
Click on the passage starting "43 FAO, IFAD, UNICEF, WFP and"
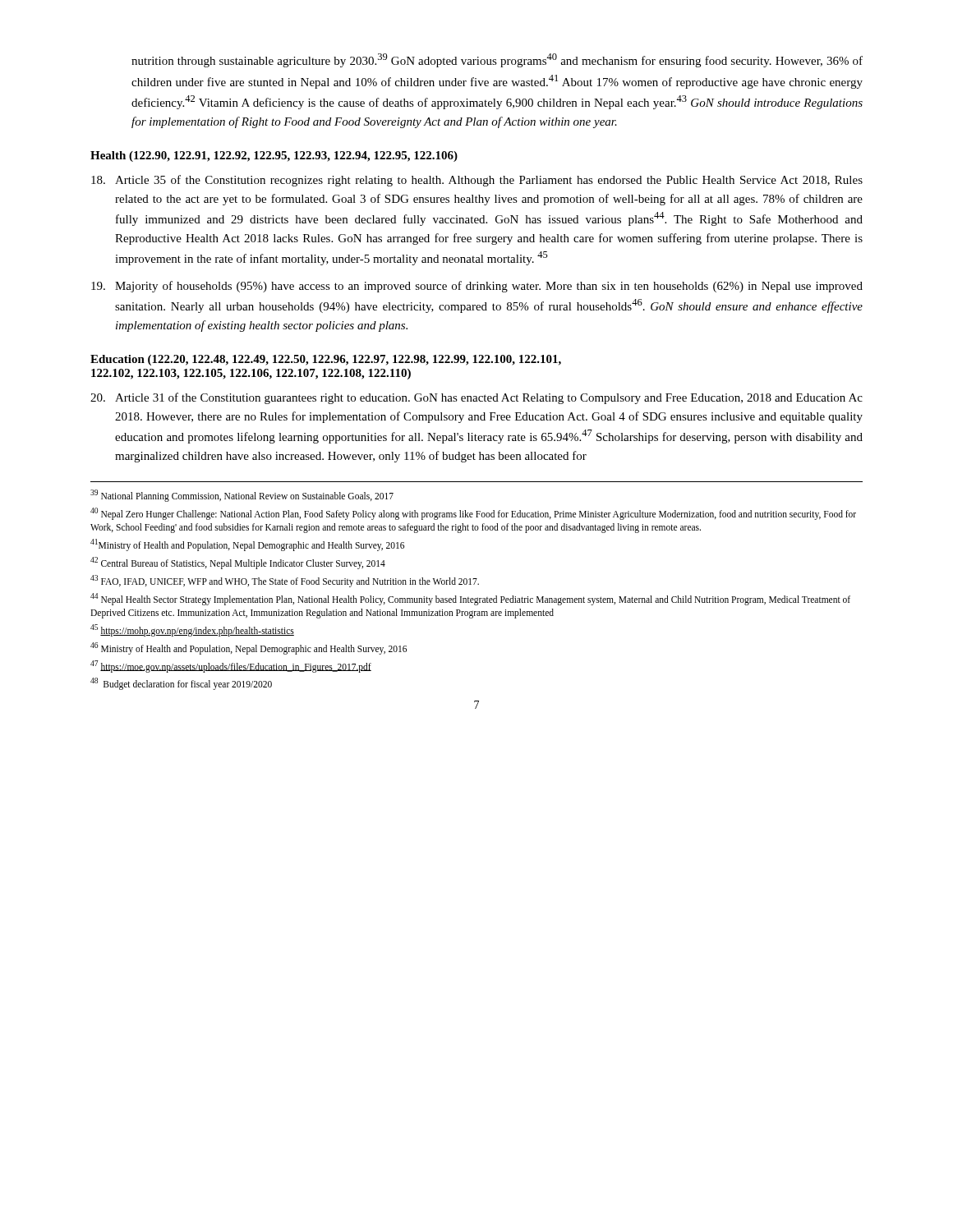tap(285, 580)
